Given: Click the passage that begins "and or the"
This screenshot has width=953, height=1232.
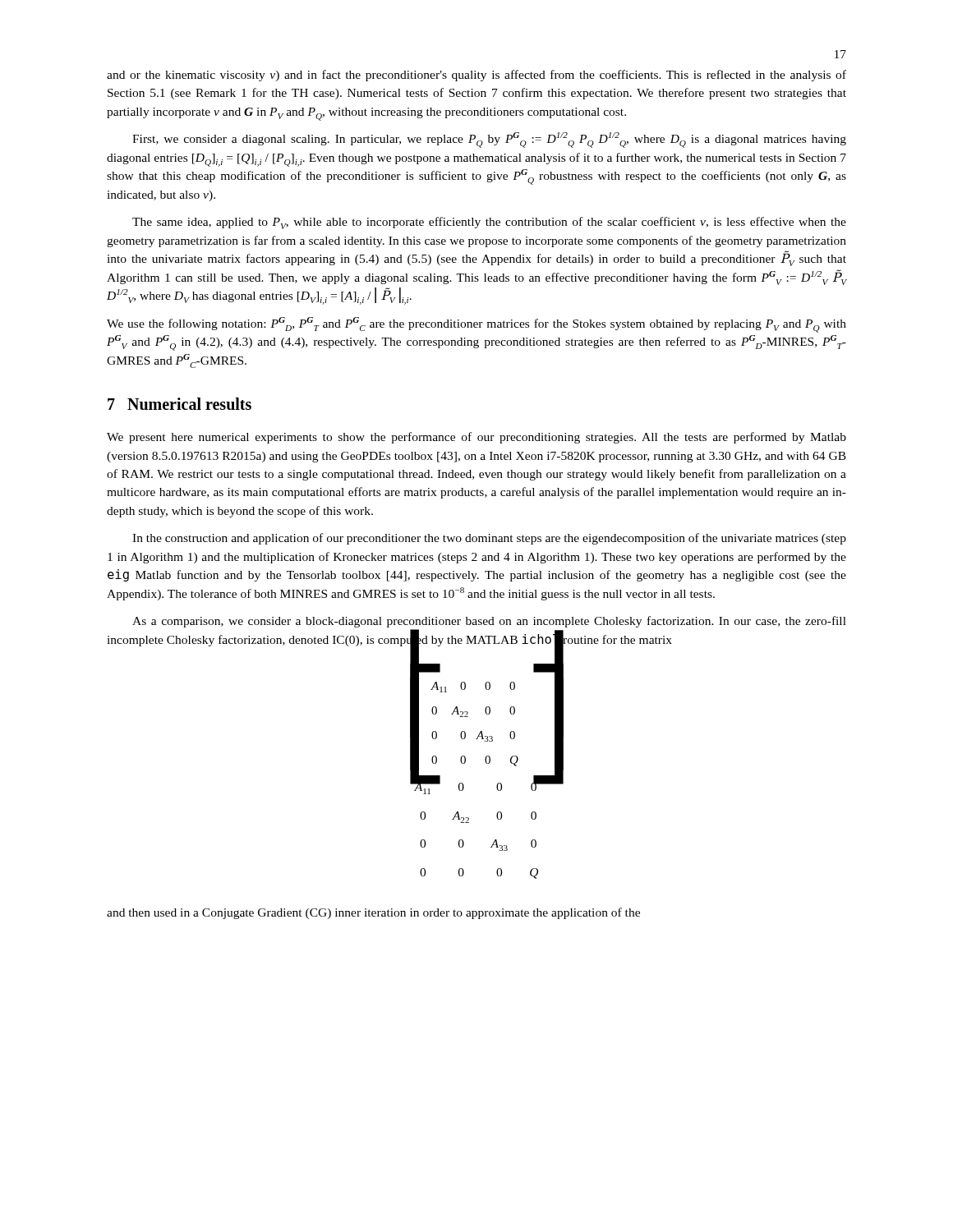Looking at the screenshot, I should [x=476, y=93].
